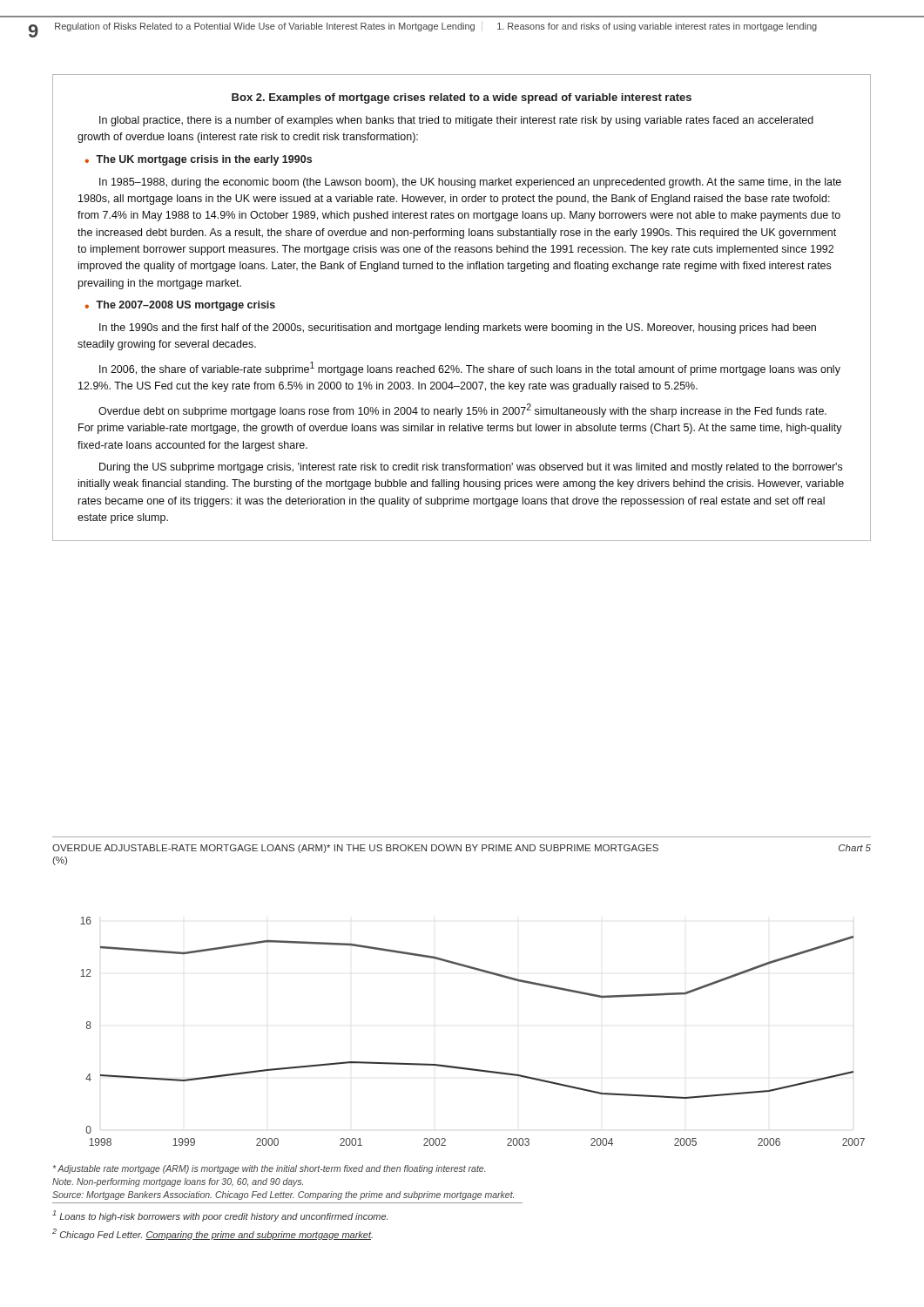Click on the footnote that says "1 Loans to high-risk borrowers with"
Viewport: 924px width, 1307px height.
click(221, 1215)
